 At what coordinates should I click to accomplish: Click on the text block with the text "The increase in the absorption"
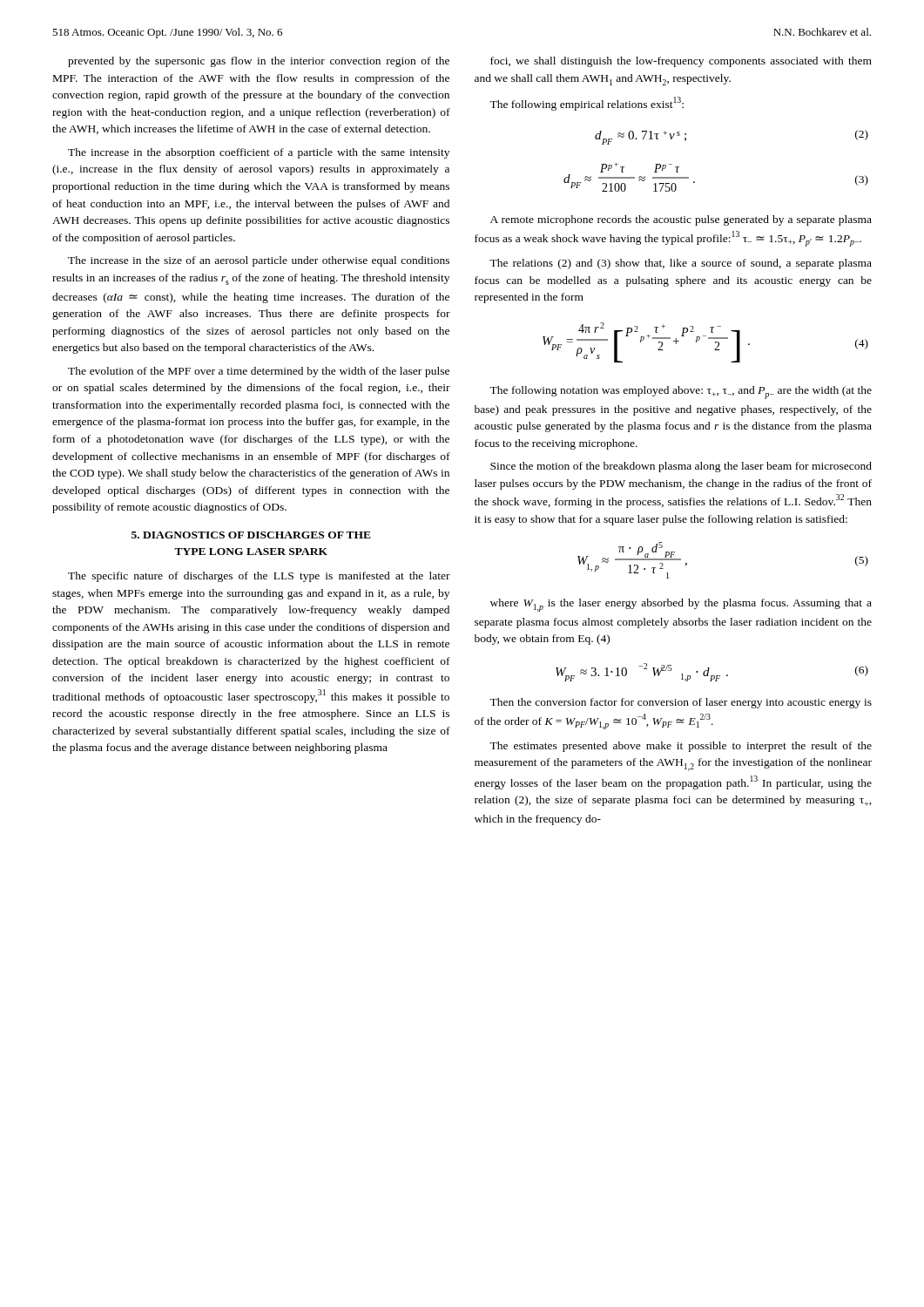point(251,195)
